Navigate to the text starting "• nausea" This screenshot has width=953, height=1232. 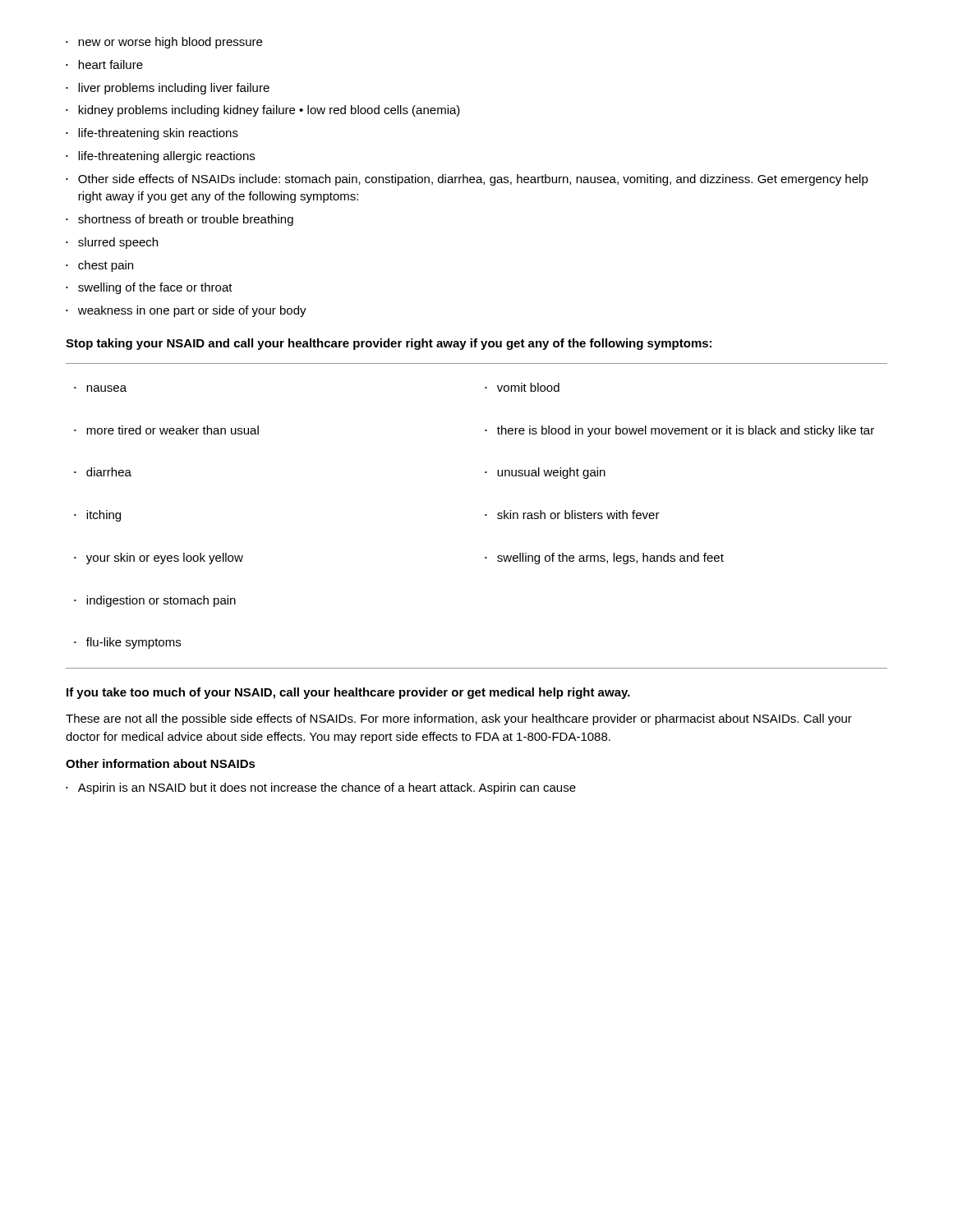point(100,387)
